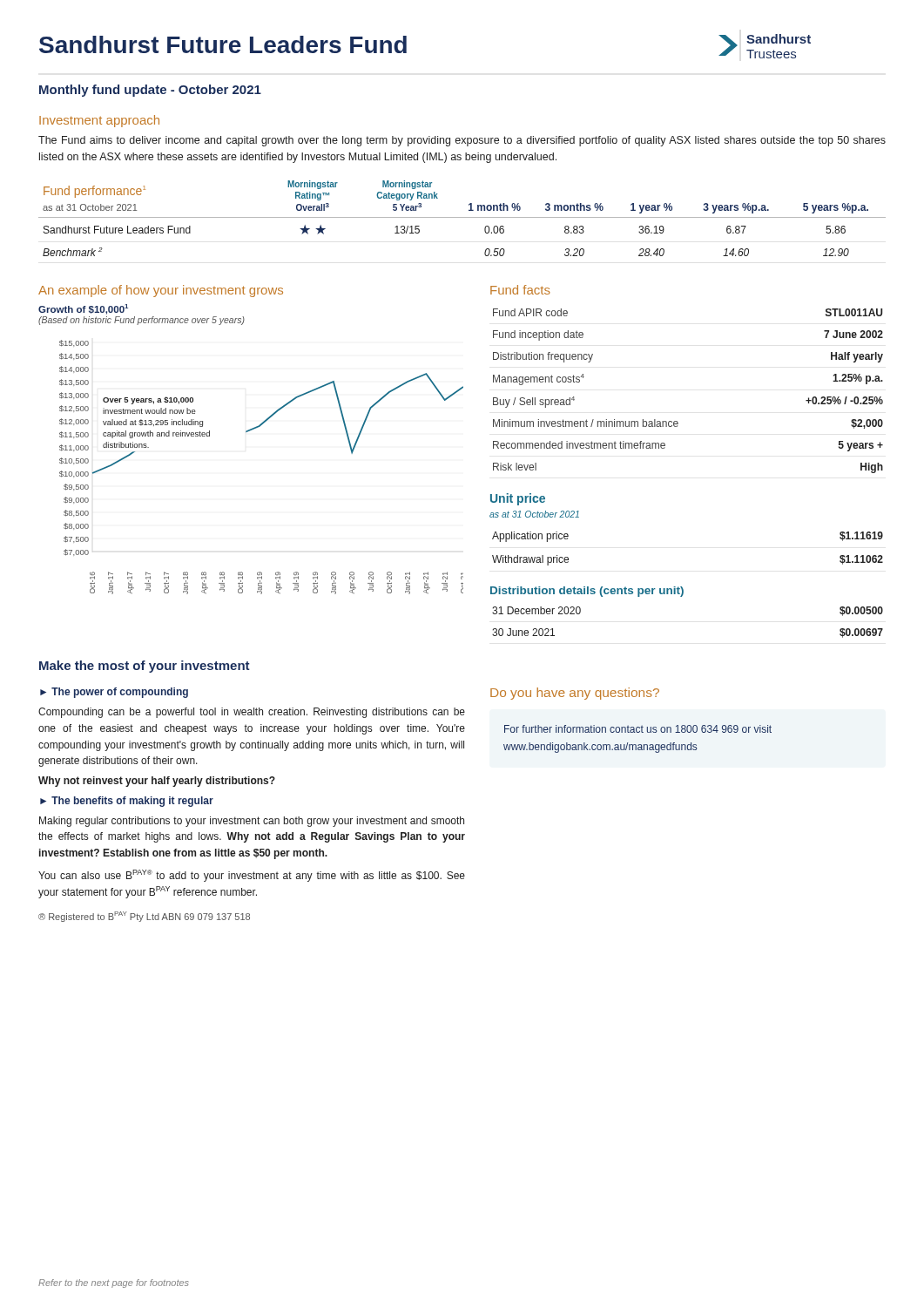Find the text starting "An example of how your investment"
924x1307 pixels.
pos(161,290)
